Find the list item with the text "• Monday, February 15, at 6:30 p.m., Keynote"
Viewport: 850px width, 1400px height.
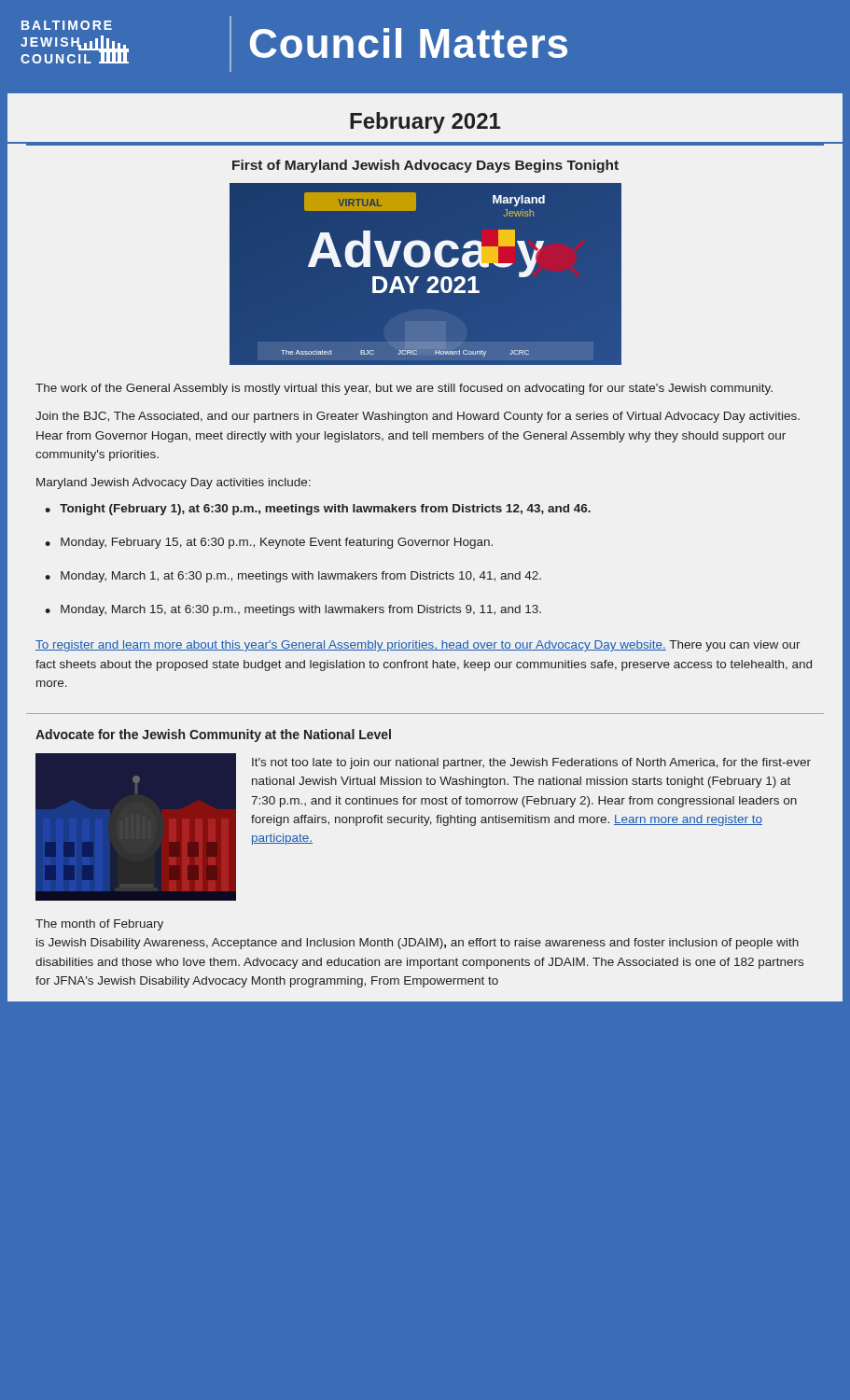[x=269, y=545]
